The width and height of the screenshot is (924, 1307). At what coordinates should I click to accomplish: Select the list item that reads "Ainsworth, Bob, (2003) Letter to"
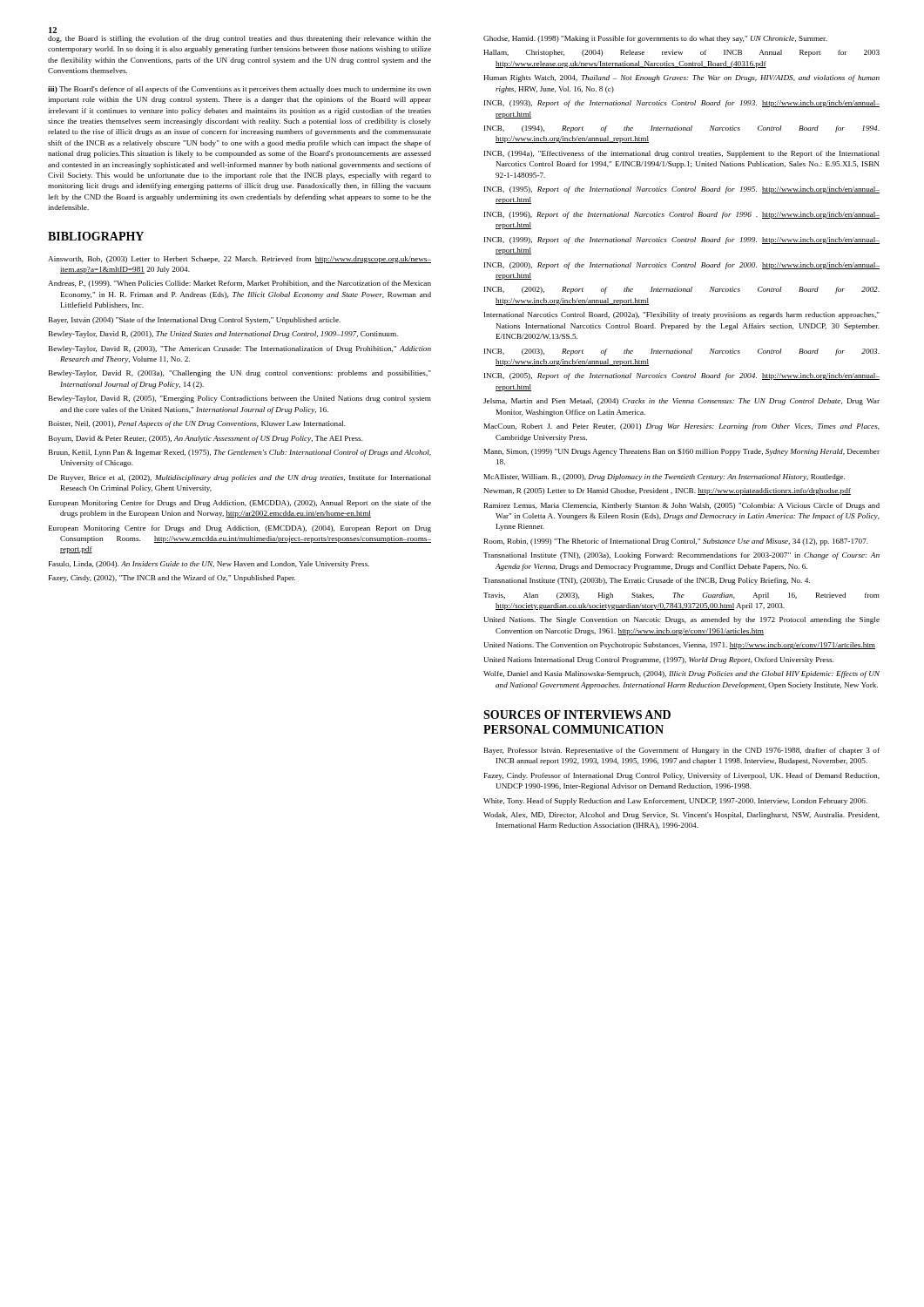tap(239, 264)
